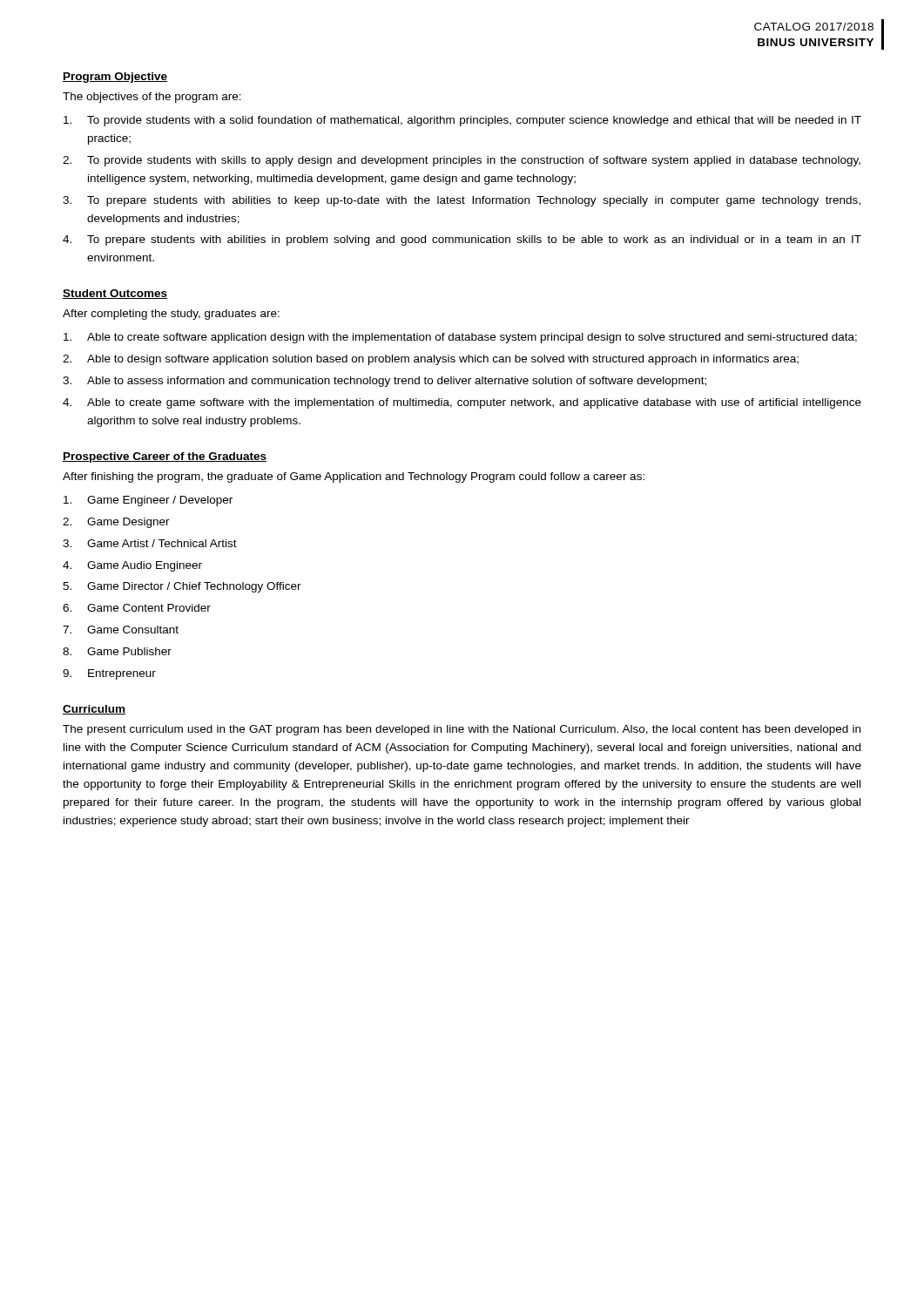This screenshot has width=924, height=1307.
Task: Select the list item that says "3. Able to assess information and communication"
Action: (x=462, y=381)
